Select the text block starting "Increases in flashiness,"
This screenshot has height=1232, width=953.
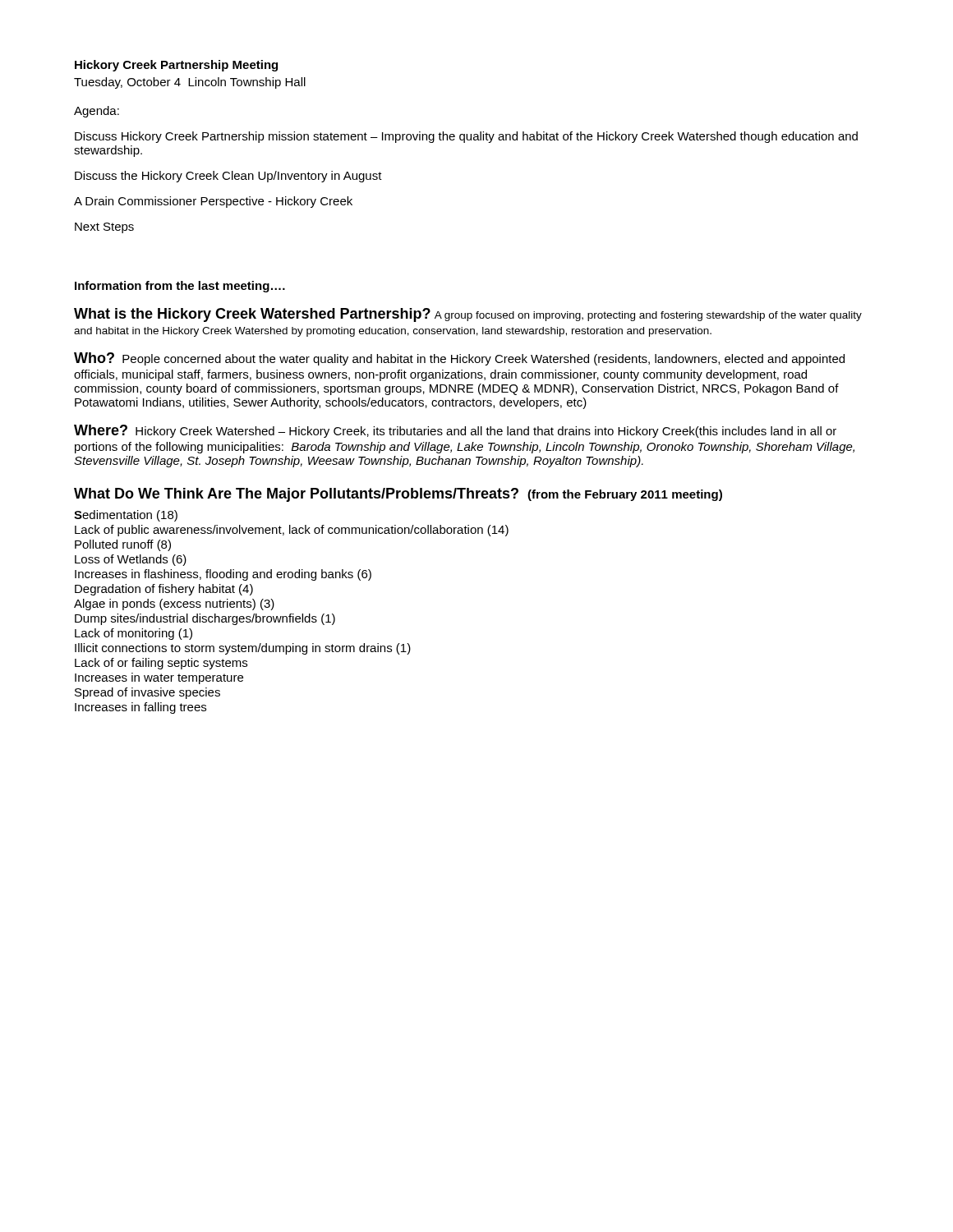click(223, 574)
